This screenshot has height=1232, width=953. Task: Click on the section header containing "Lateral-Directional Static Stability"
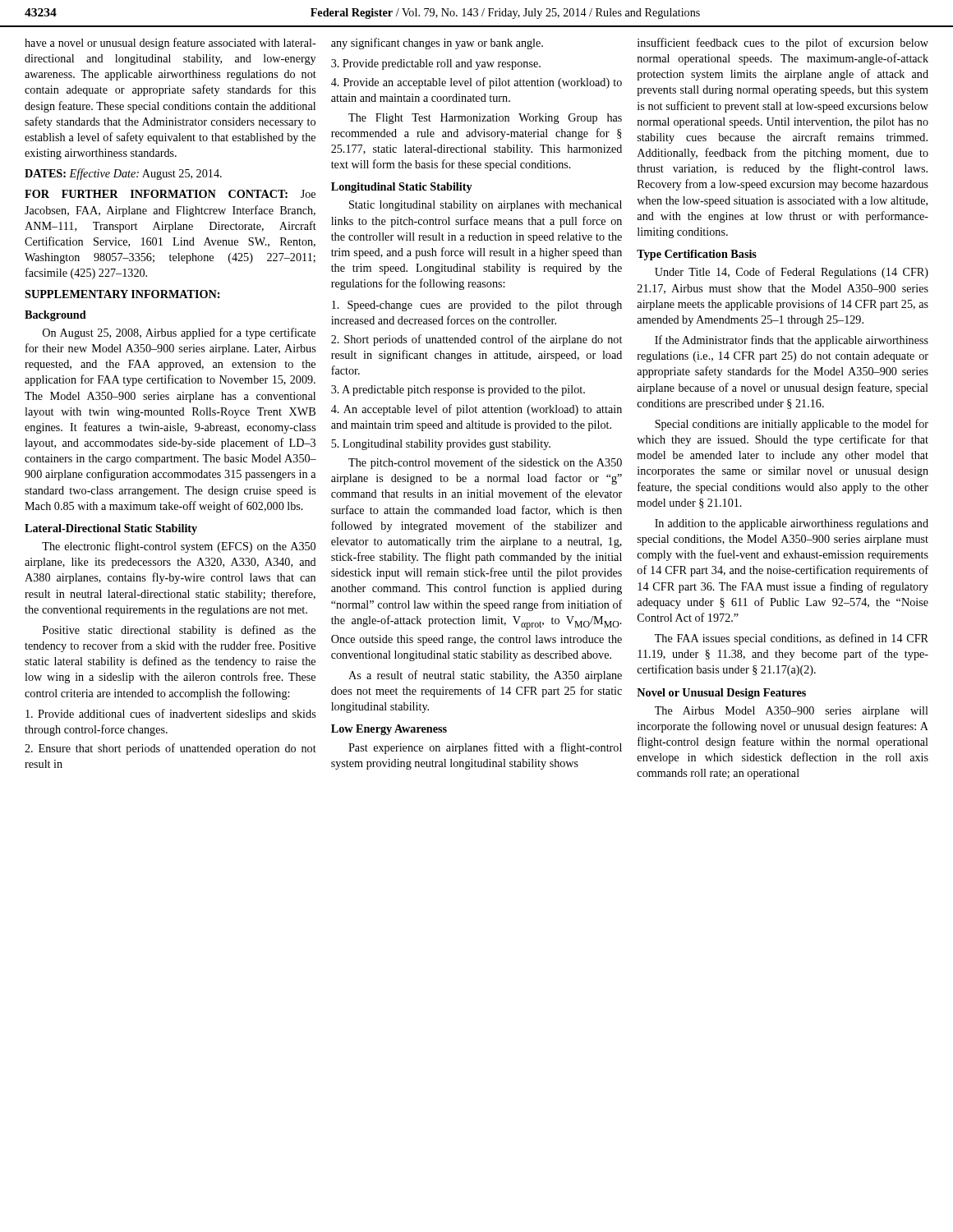click(x=111, y=528)
